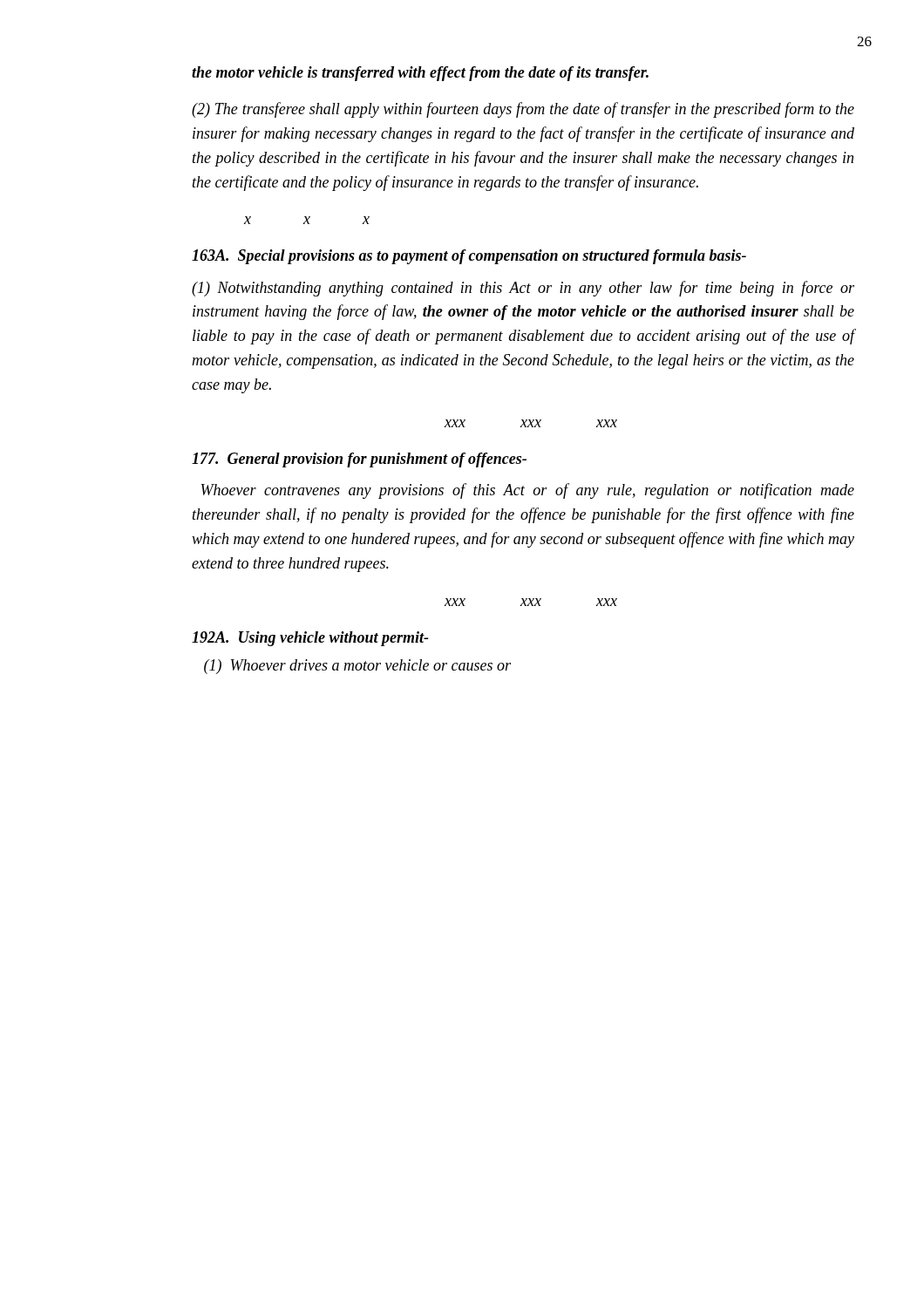
Task: Locate the text block that reads "(1) Whoever drives a motor vehicle or"
Action: tap(351, 665)
